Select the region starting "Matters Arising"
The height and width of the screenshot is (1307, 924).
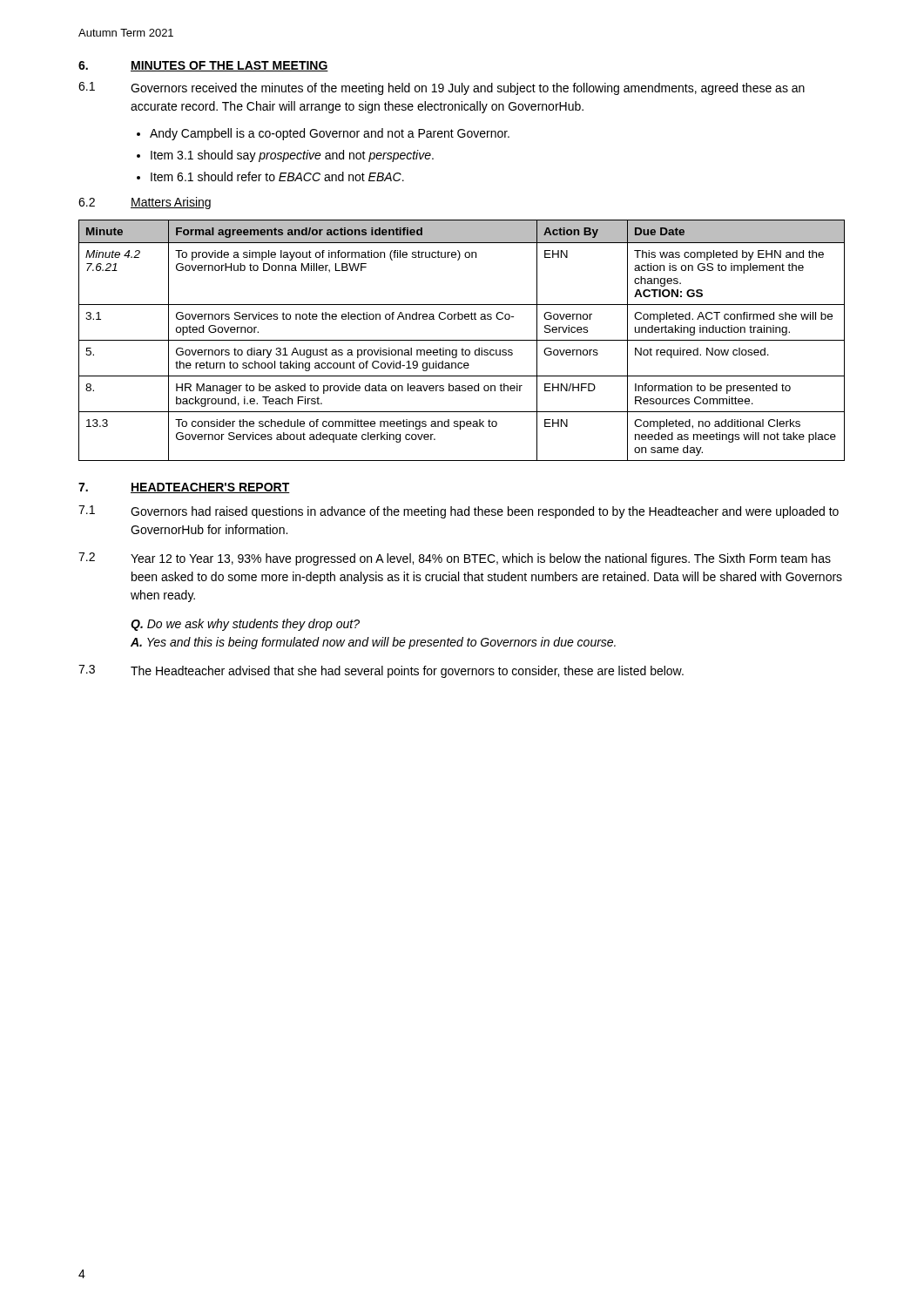point(171,202)
